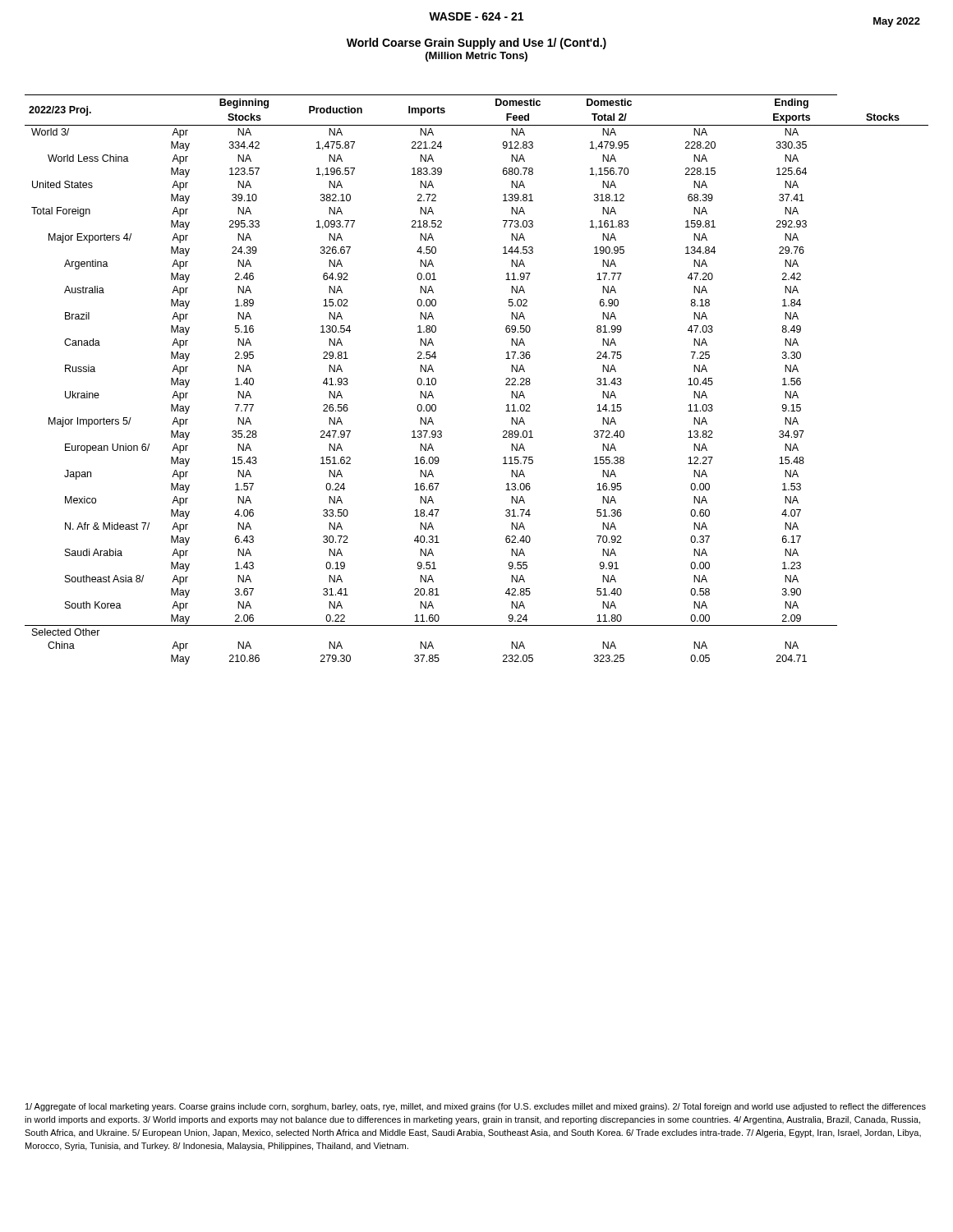Click the passage that begins "1/ Aggregate of local marketing years. Coarse"
The height and width of the screenshot is (1232, 953).
[475, 1126]
